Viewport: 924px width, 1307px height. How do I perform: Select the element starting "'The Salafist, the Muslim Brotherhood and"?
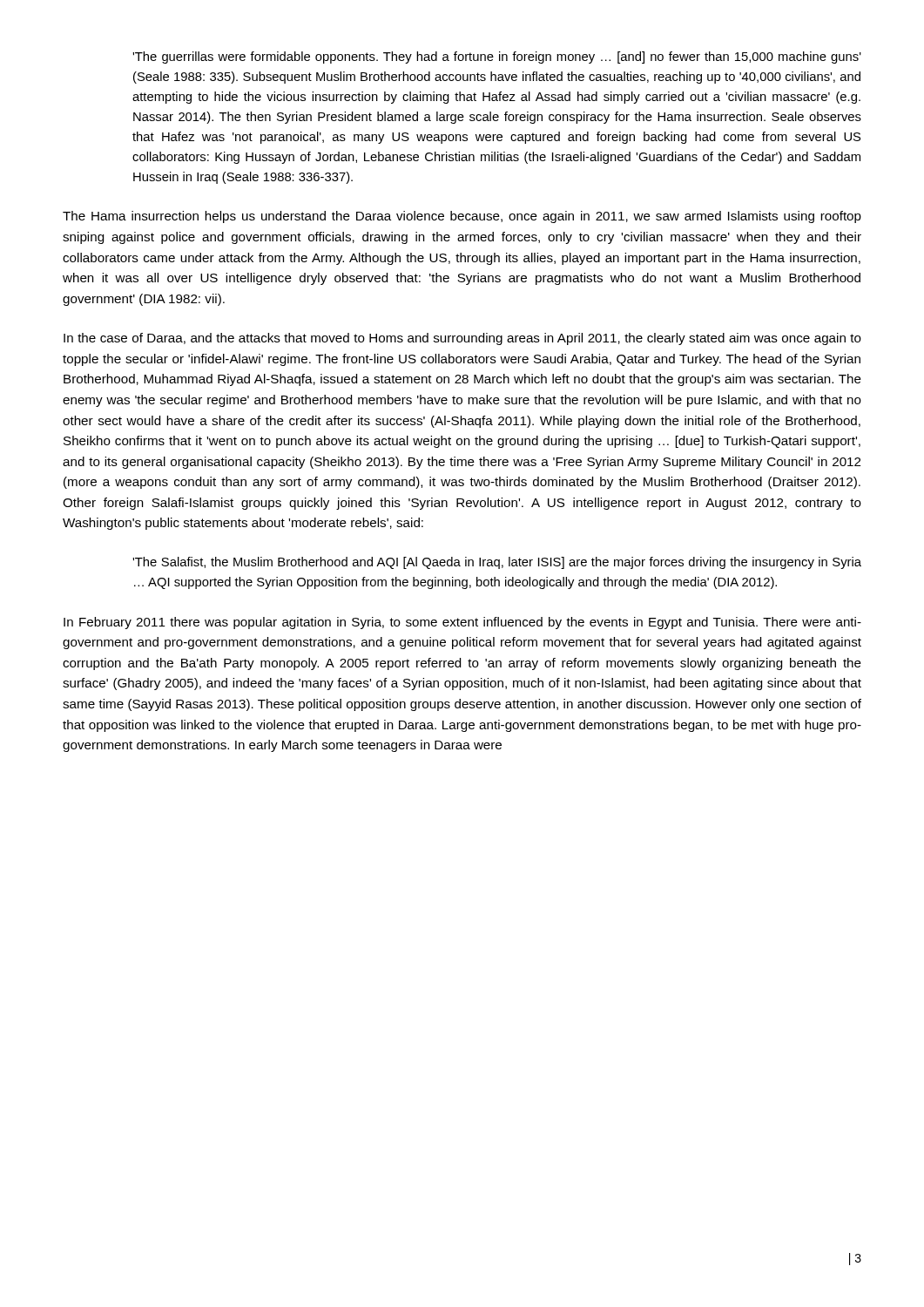[497, 572]
